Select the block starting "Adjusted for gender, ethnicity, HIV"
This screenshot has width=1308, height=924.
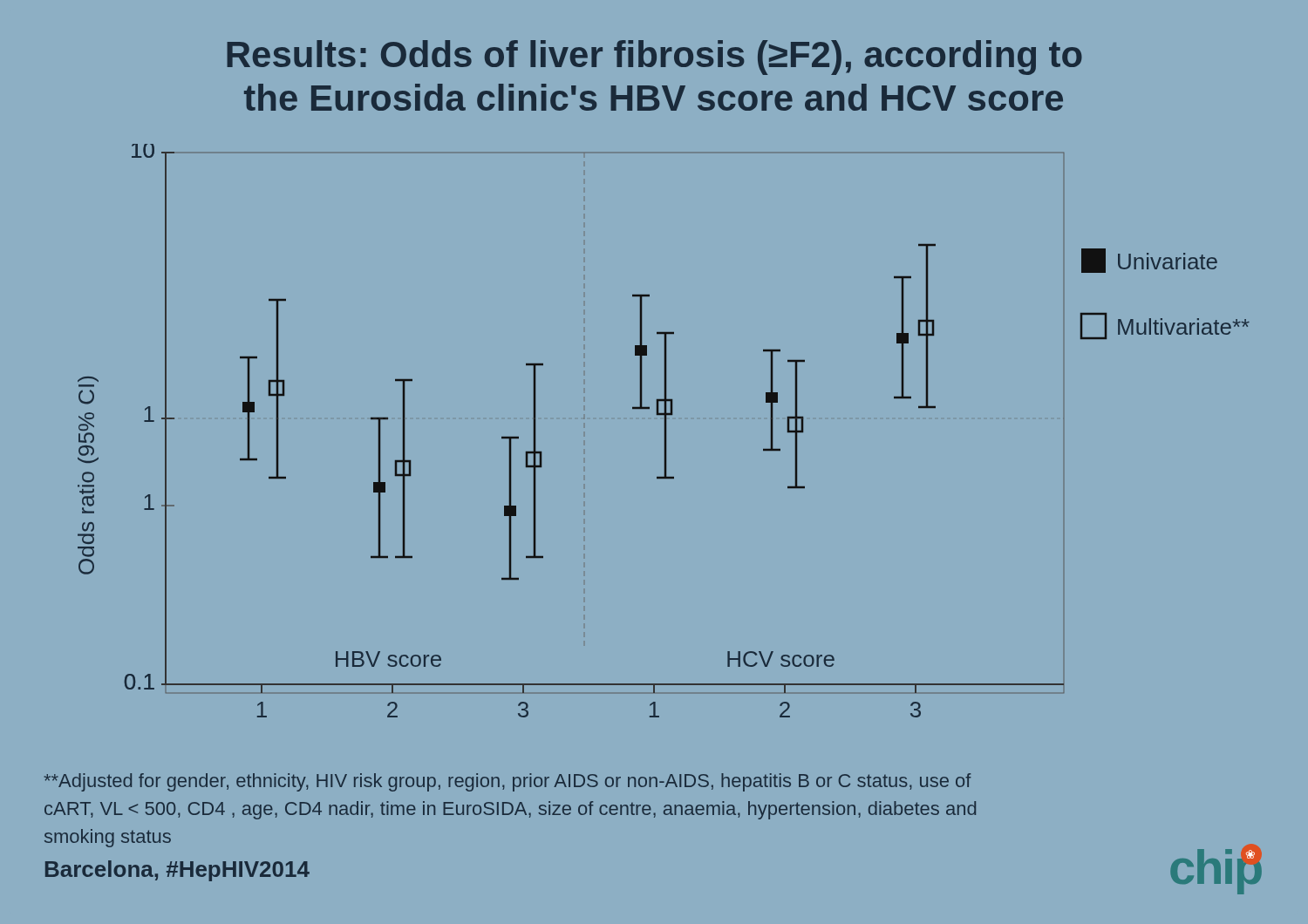510,808
